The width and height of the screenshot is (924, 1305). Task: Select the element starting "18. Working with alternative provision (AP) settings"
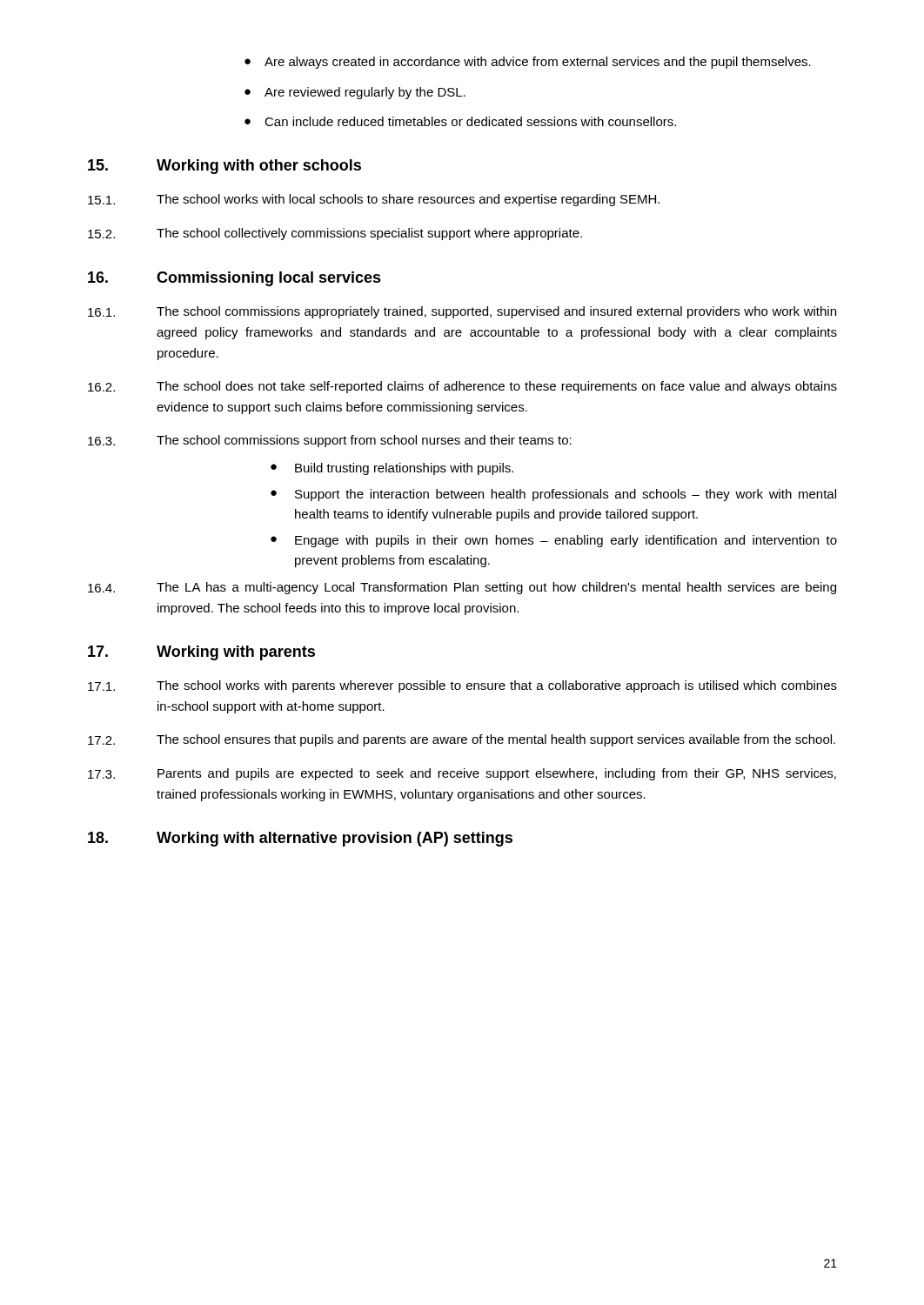coord(300,838)
